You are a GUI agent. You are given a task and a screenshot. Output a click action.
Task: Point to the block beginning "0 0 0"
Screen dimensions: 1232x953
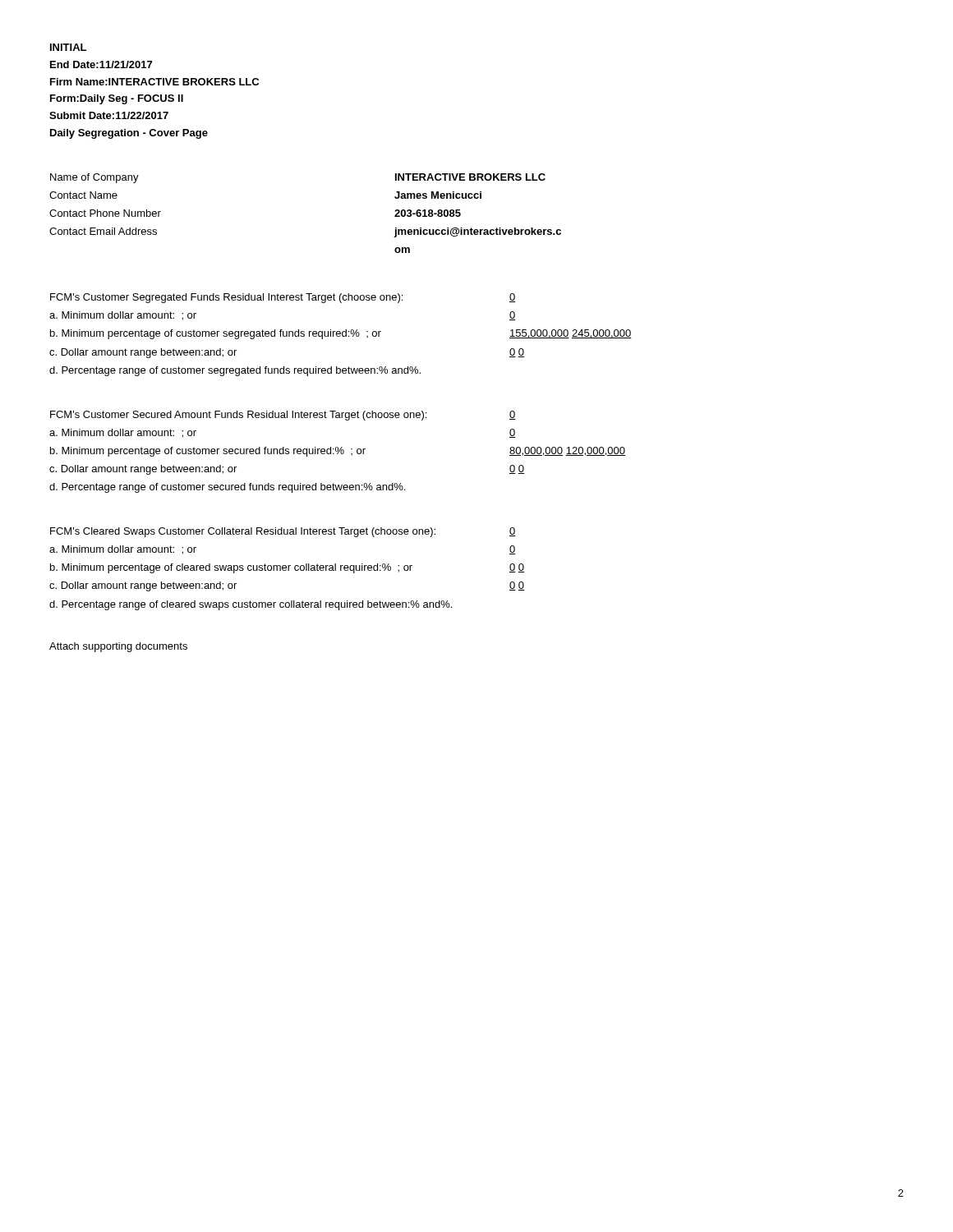click(517, 558)
